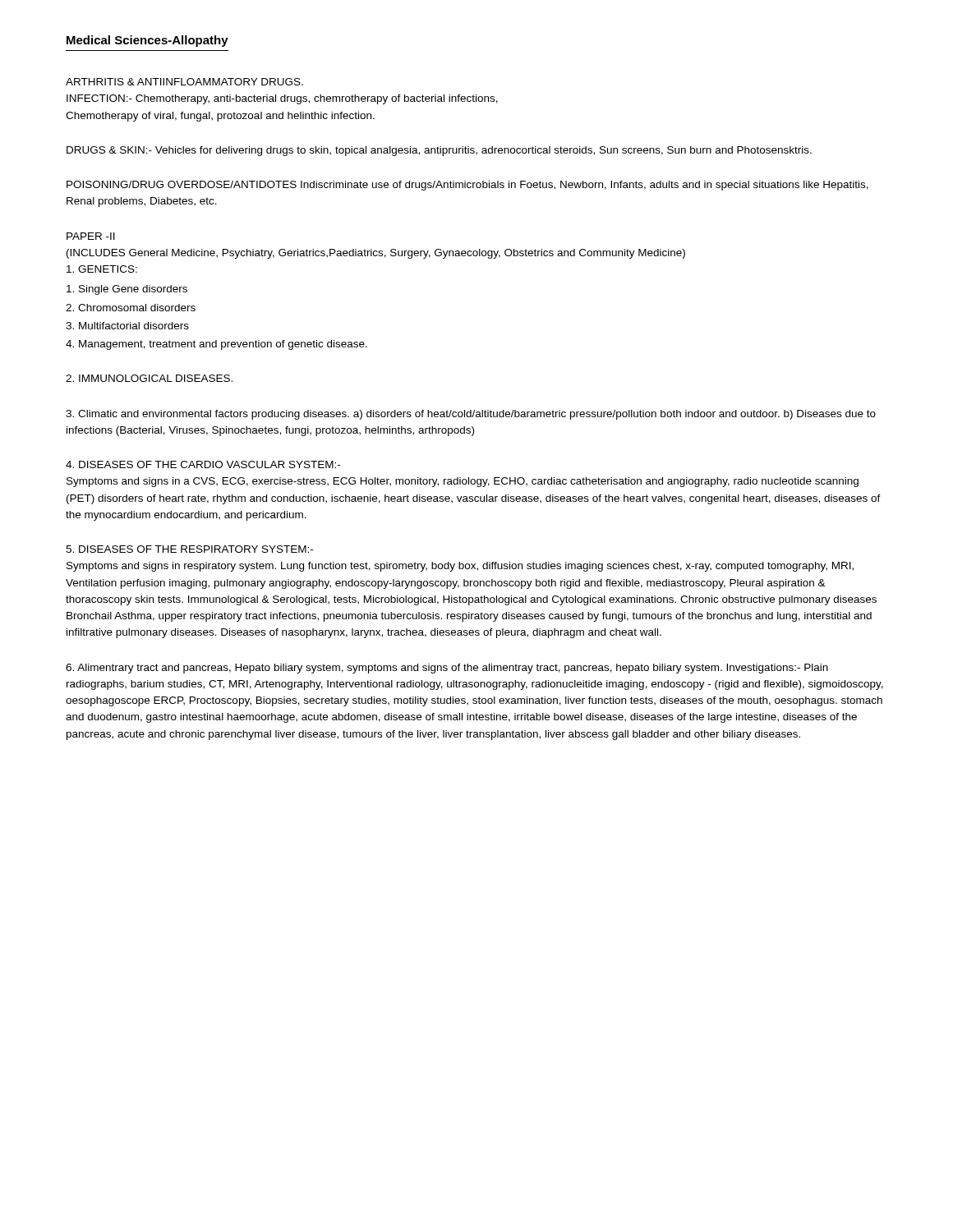The image size is (953, 1232).
Task: Locate the text "3. Multifactorial disorders"
Action: [127, 325]
